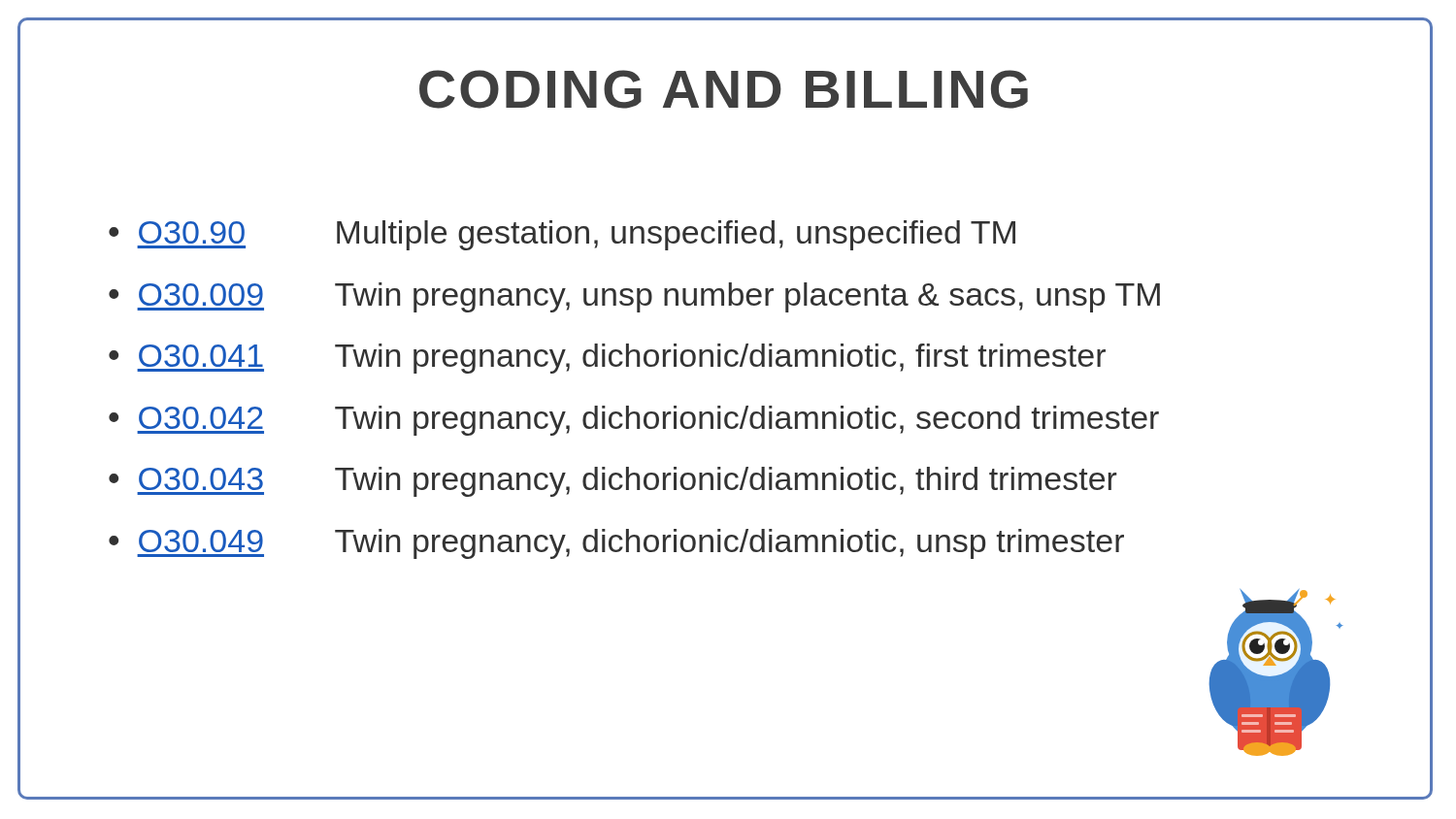This screenshot has height=819, width=1456.
Task: Find the element starting "• O30.049 Twin pregnancy, dichorionic/diamniotic, unsp trimester"
Action: tap(616, 541)
